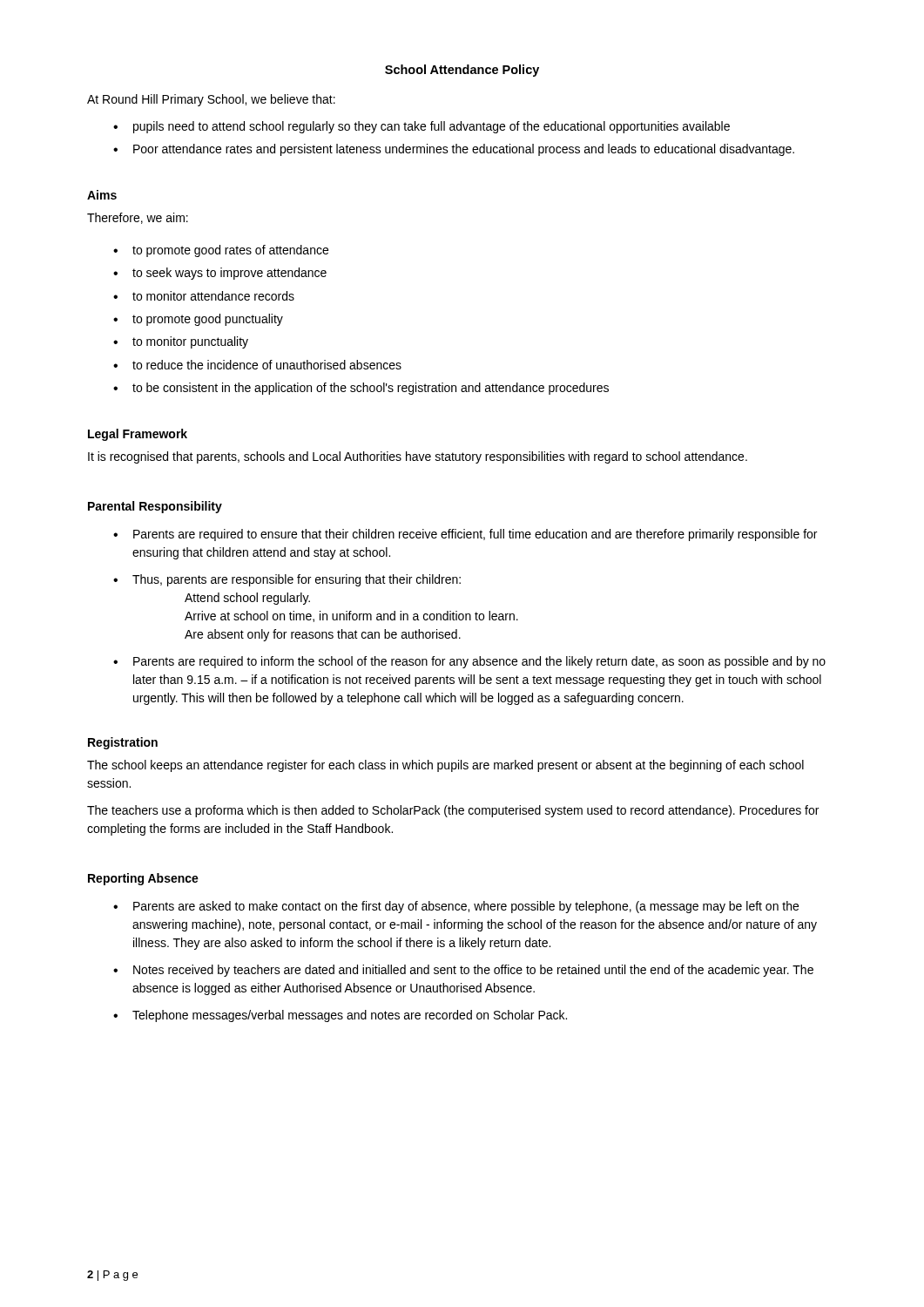Screen dimensions: 1307x924
Task: Click on the passage starting "School Attendance Policy"
Action: pyautogui.click(x=462, y=70)
